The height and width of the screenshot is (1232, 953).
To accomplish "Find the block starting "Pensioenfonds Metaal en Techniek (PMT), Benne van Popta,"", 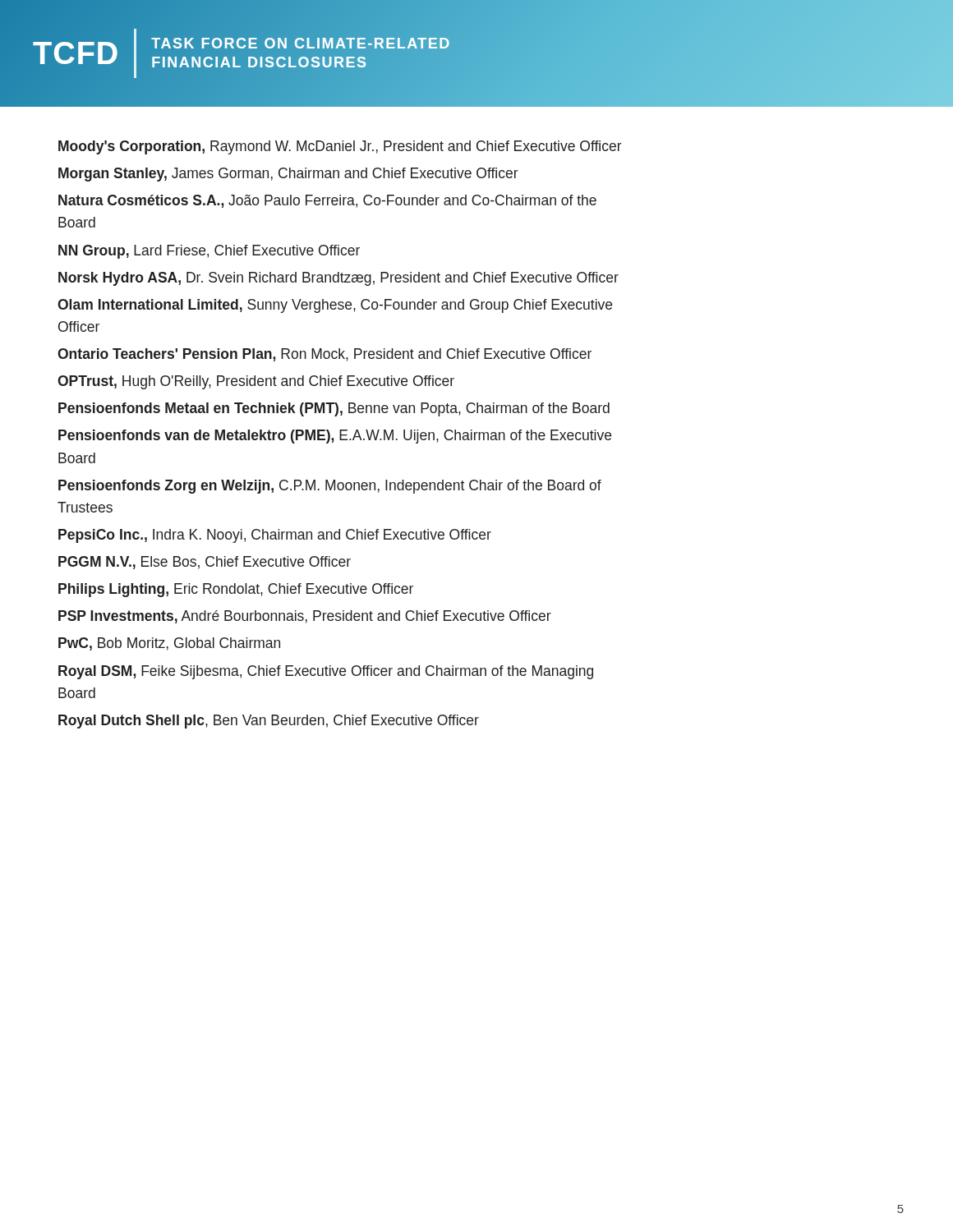I will click(x=334, y=408).
